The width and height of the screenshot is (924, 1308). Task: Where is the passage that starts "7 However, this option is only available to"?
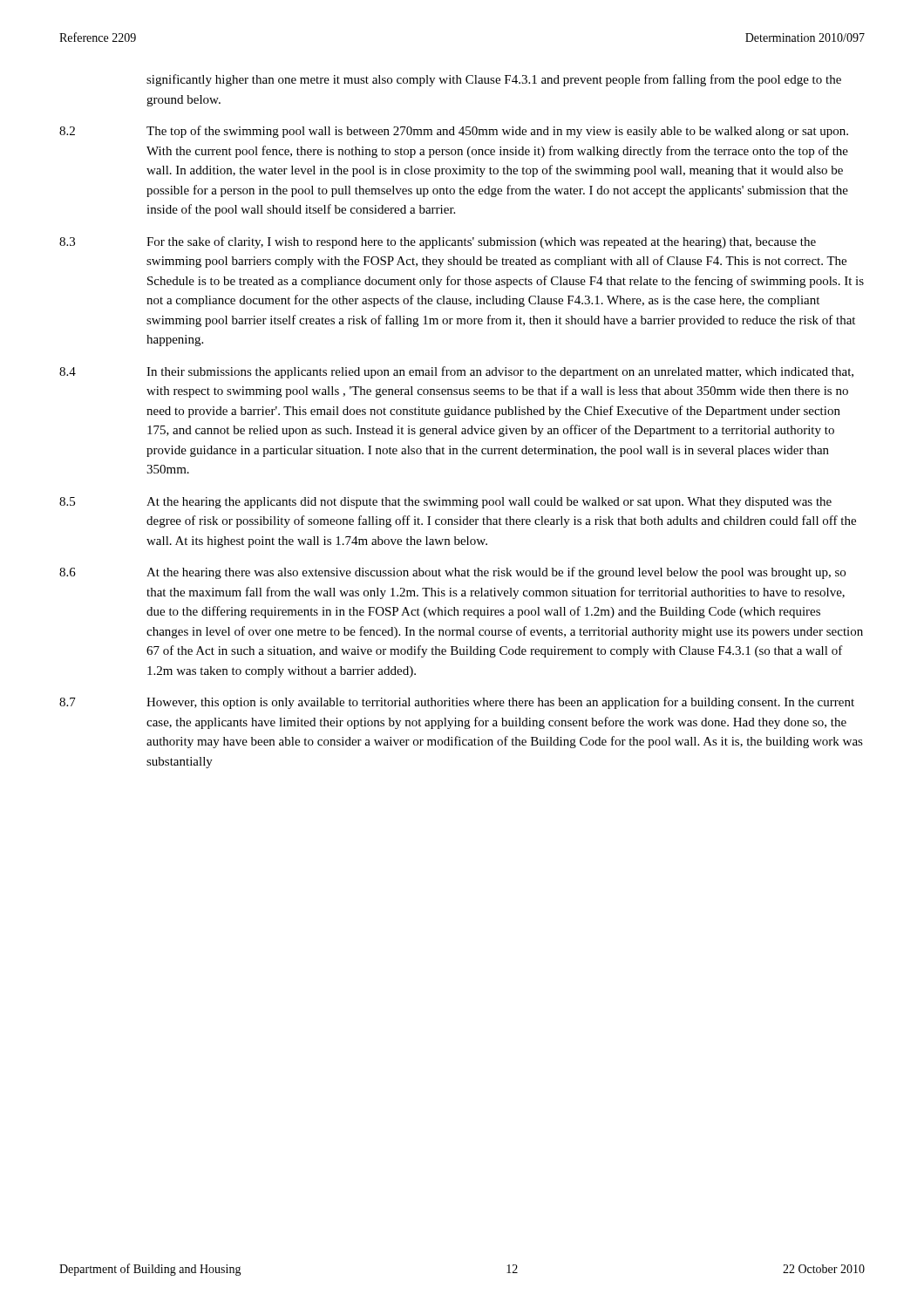pyautogui.click(x=462, y=732)
